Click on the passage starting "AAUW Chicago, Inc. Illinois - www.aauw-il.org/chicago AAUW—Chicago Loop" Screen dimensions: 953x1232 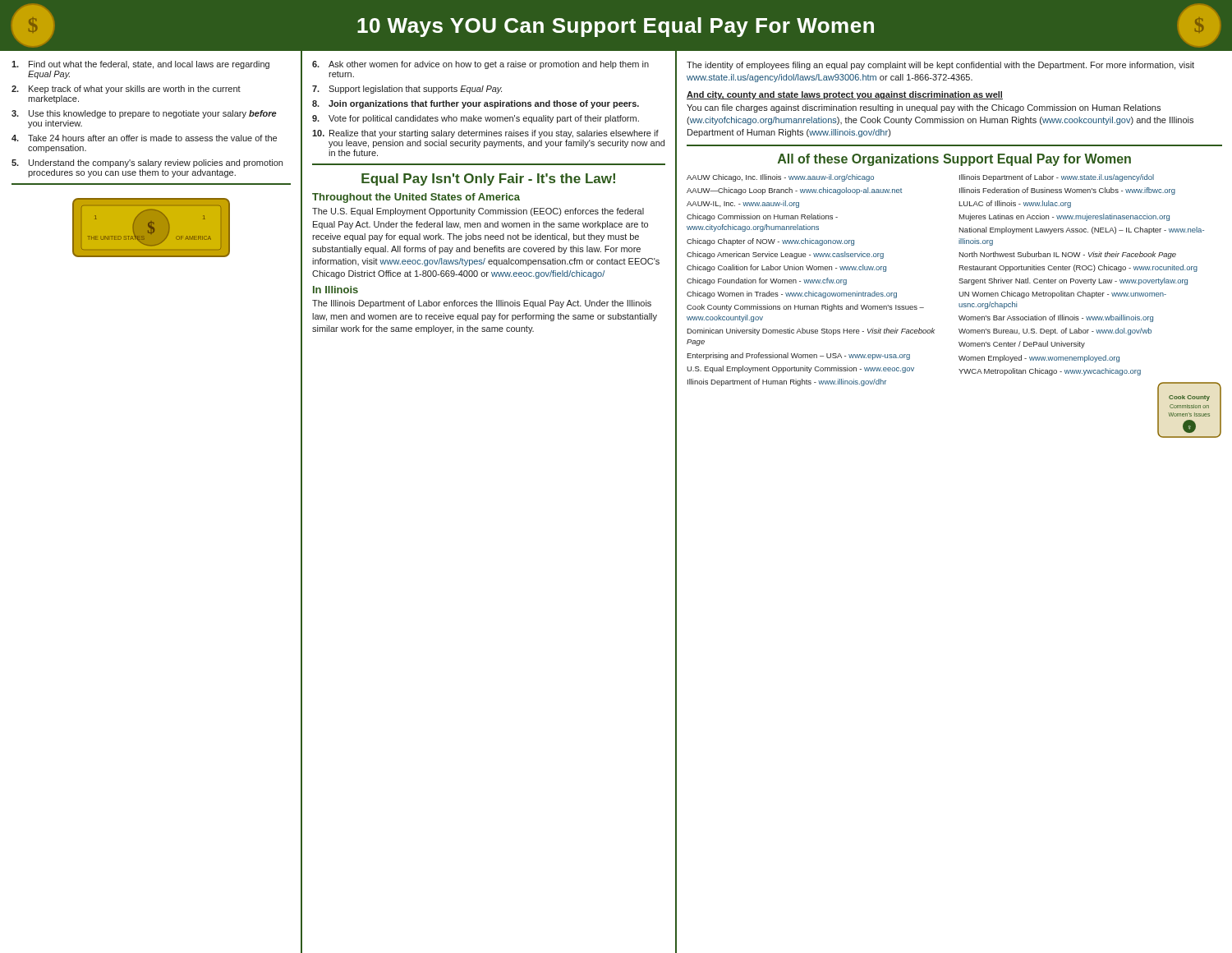point(818,279)
